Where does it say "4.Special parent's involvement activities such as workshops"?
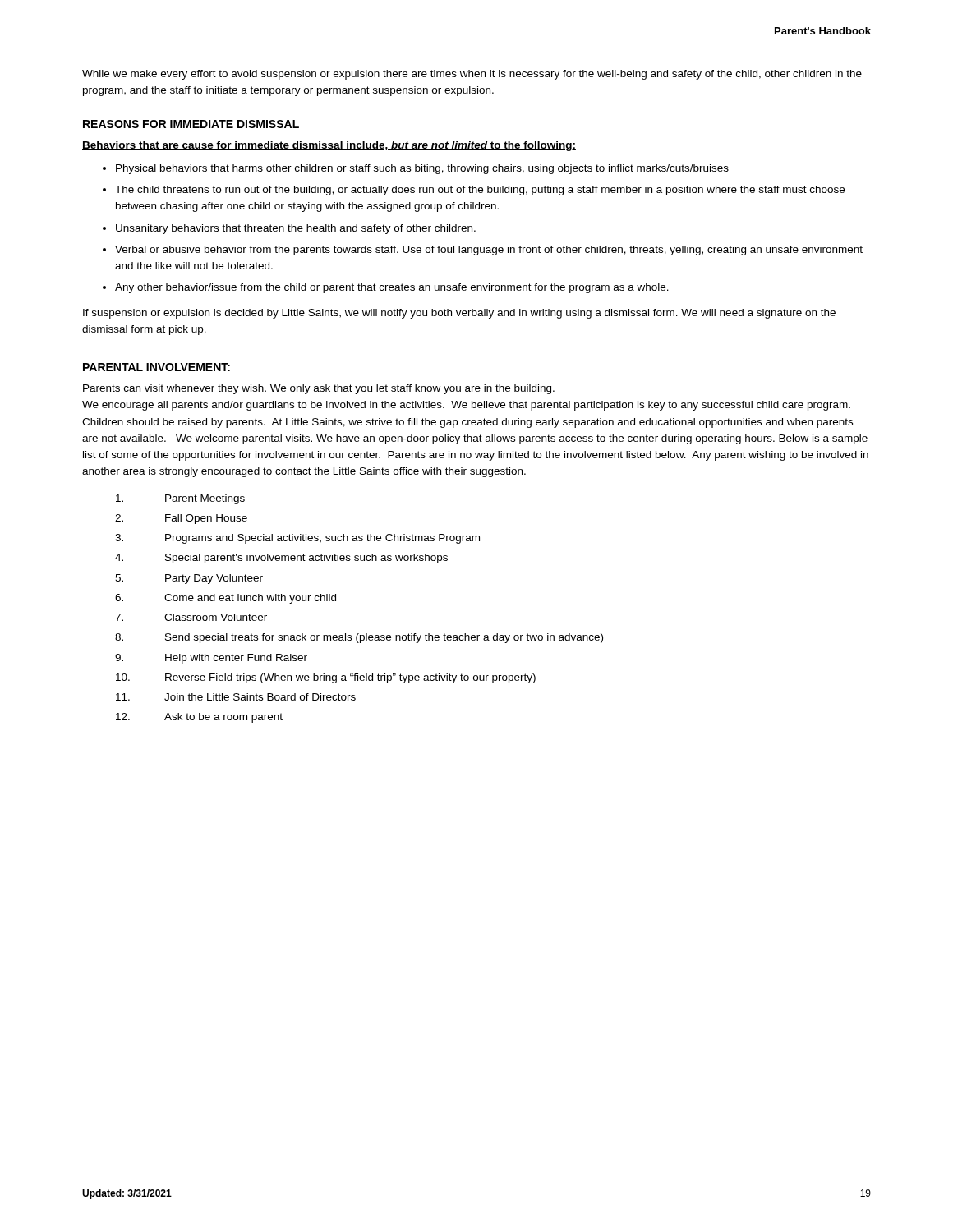Viewport: 953px width, 1232px height. tap(281, 559)
